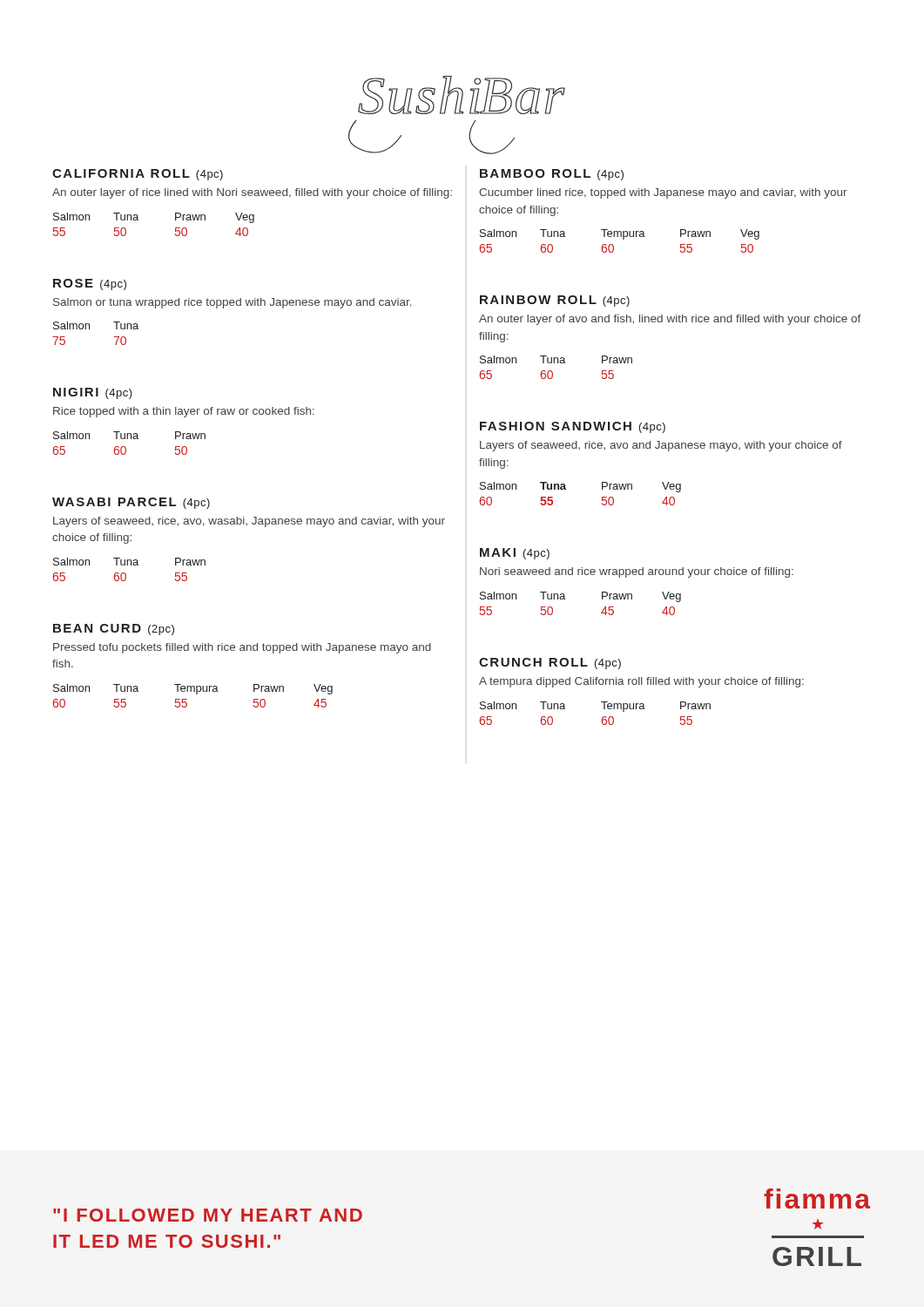This screenshot has height=1307, width=924.
Task: Find the section header that says "FASHION SANDWICH (4PC) Layers of seaweed, rice,"
Action: [573, 427]
